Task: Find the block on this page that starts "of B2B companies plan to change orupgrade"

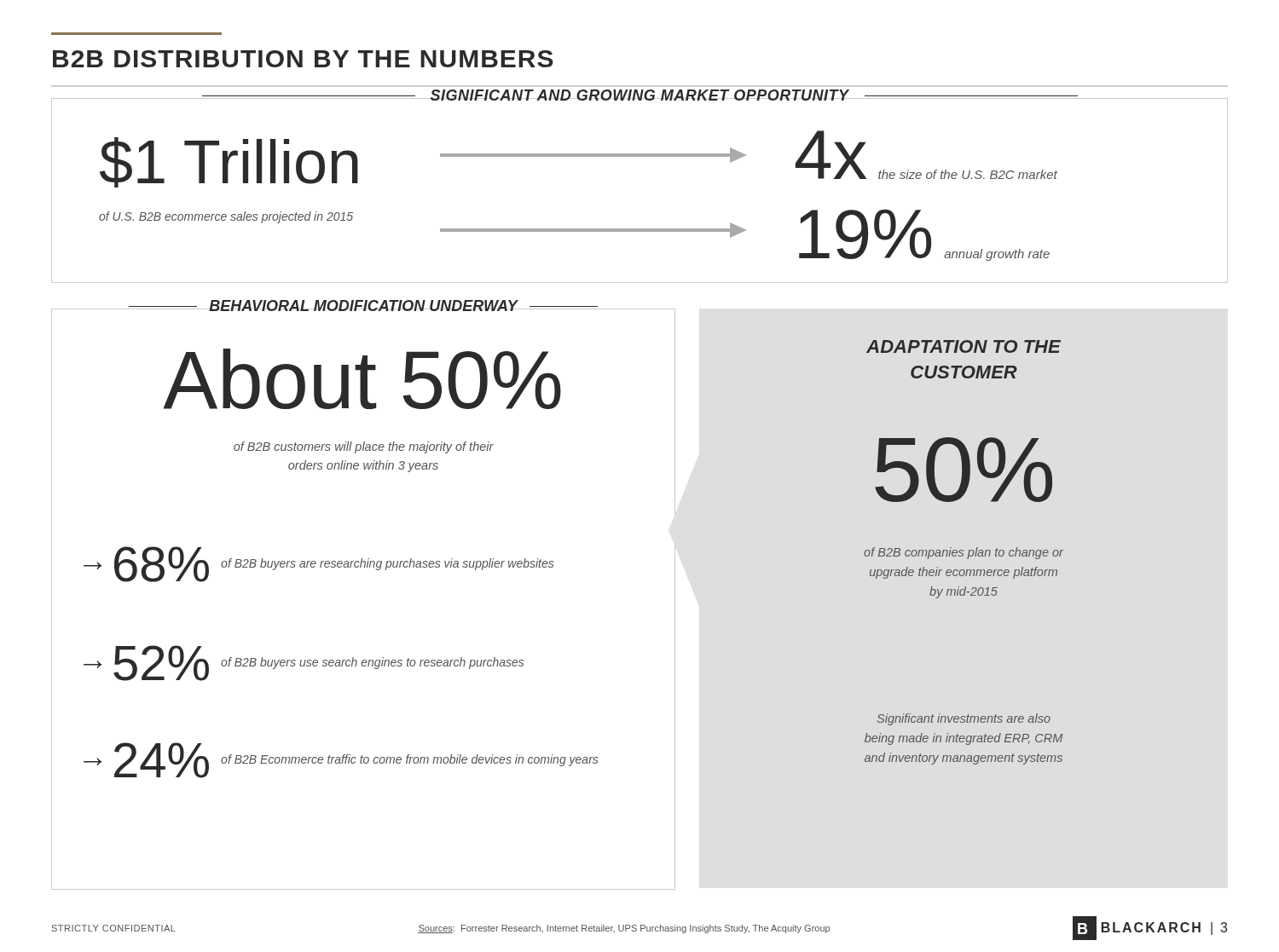Action: pos(963,572)
